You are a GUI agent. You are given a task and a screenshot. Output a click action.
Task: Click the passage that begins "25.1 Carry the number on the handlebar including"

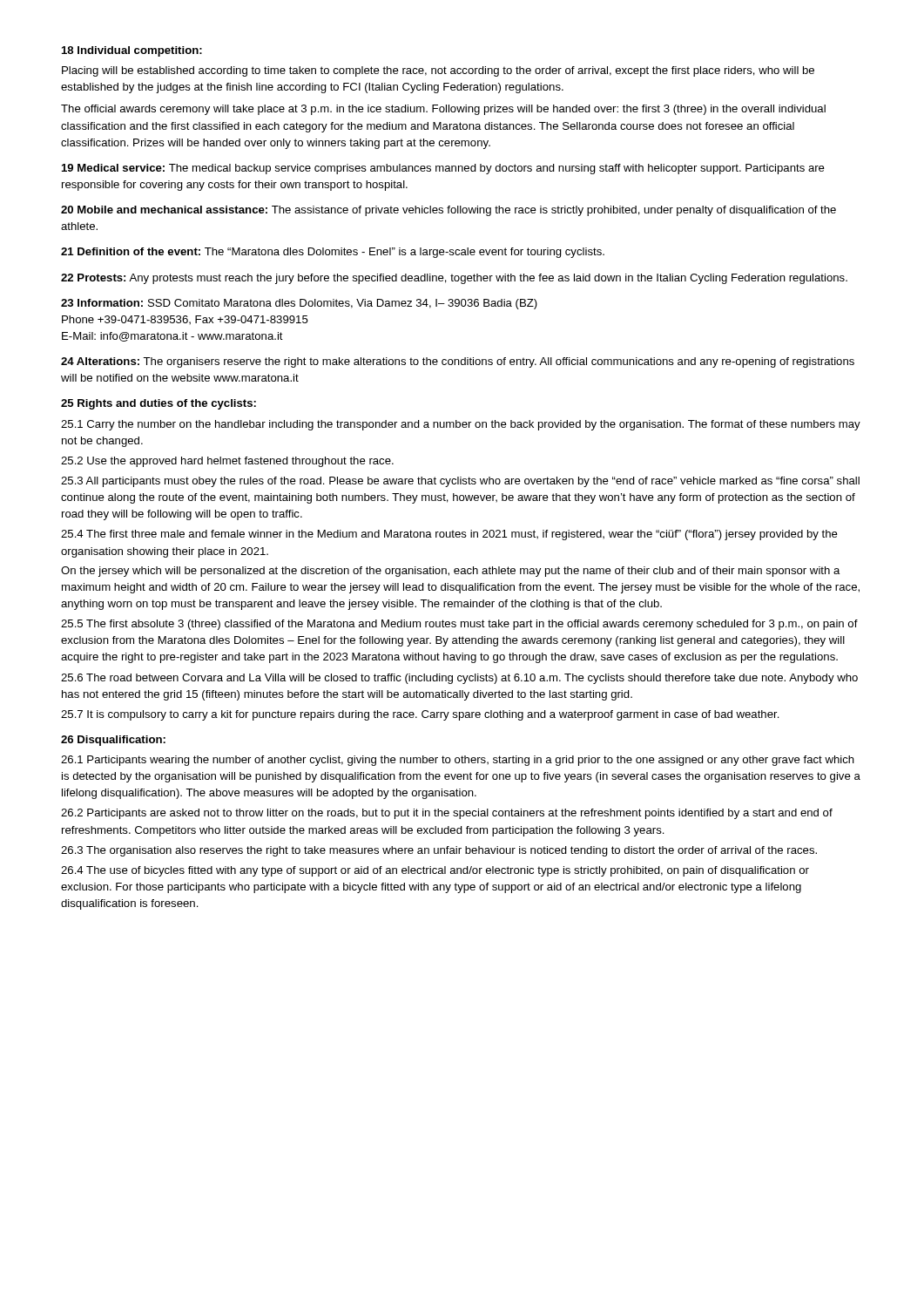click(461, 432)
